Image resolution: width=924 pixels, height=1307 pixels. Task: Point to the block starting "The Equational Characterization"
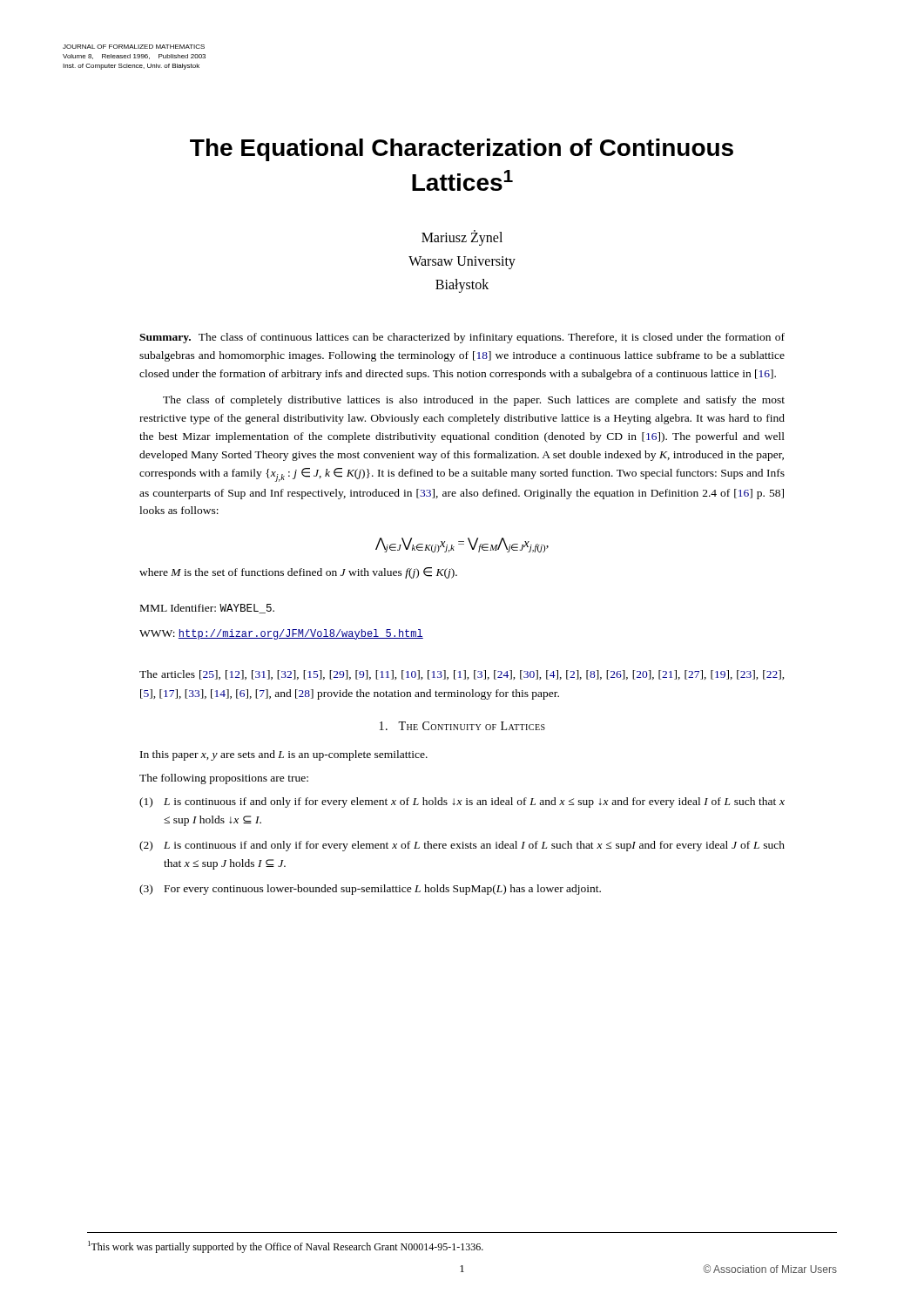(x=462, y=166)
